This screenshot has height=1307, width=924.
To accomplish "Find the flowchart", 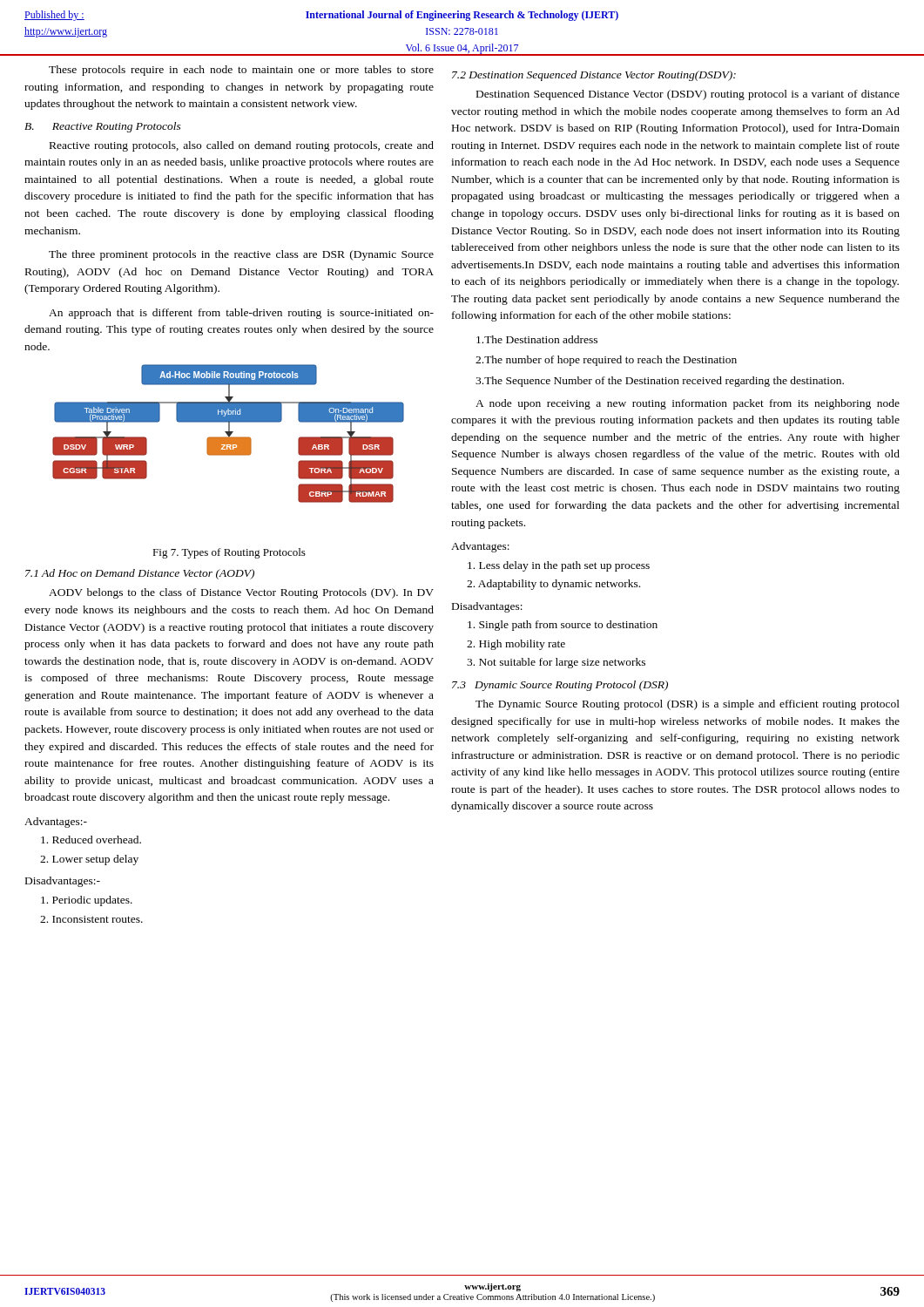I will point(229,450).
